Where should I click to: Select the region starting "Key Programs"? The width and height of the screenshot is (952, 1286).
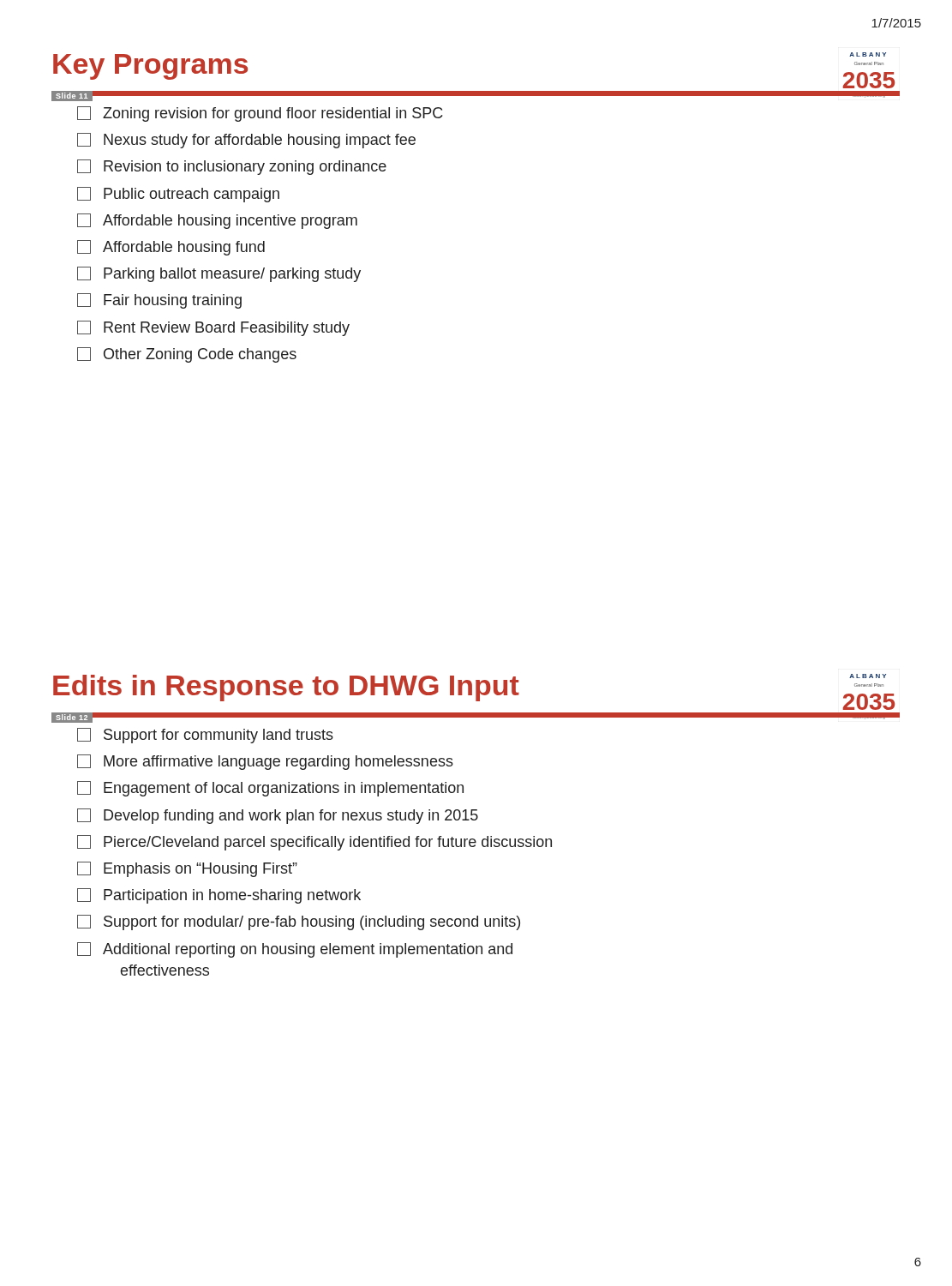pos(150,63)
